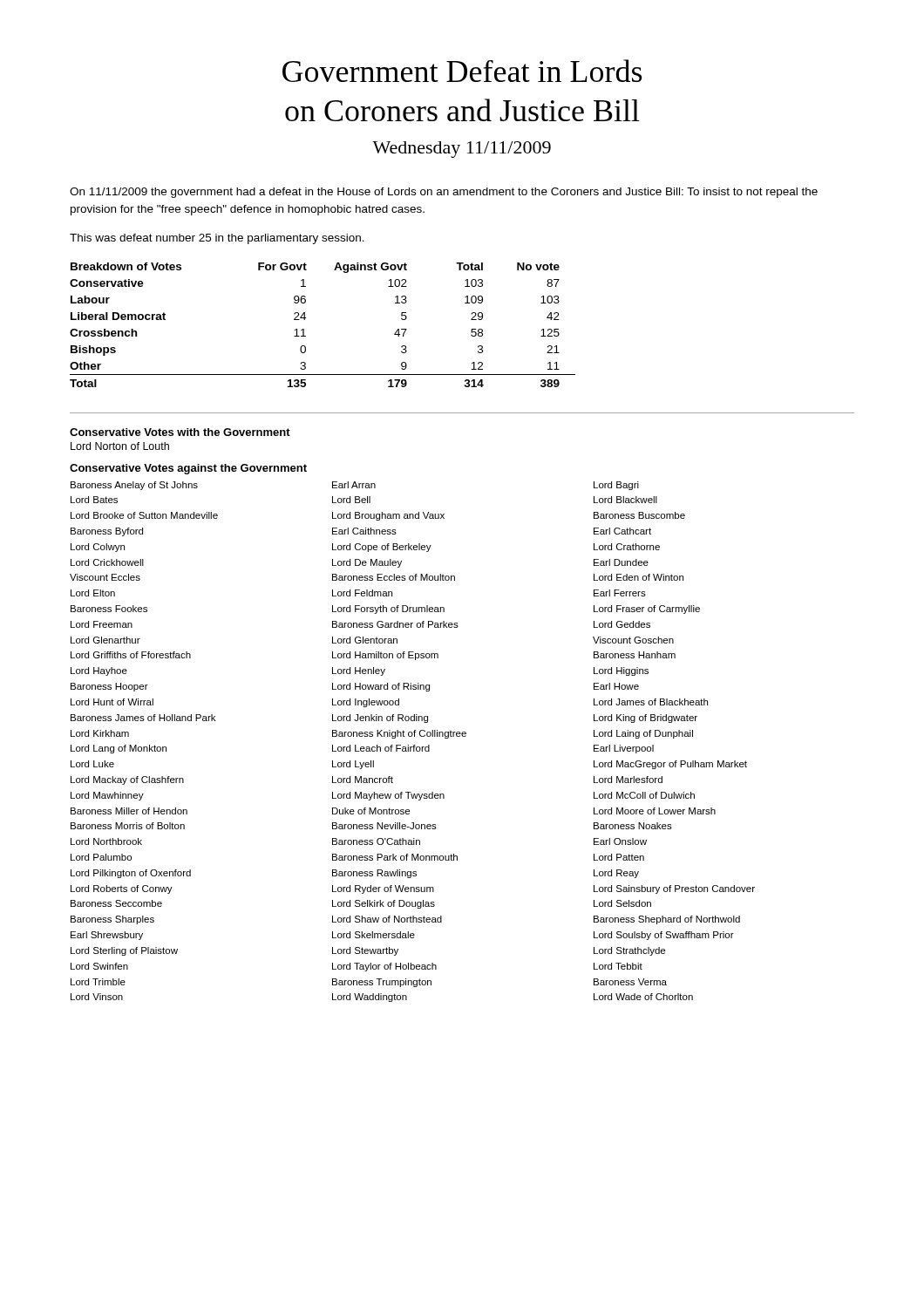The width and height of the screenshot is (924, 1308).
Task: Where is the passage that starts "On 11/11/2009 the"?
Action: 444,200
